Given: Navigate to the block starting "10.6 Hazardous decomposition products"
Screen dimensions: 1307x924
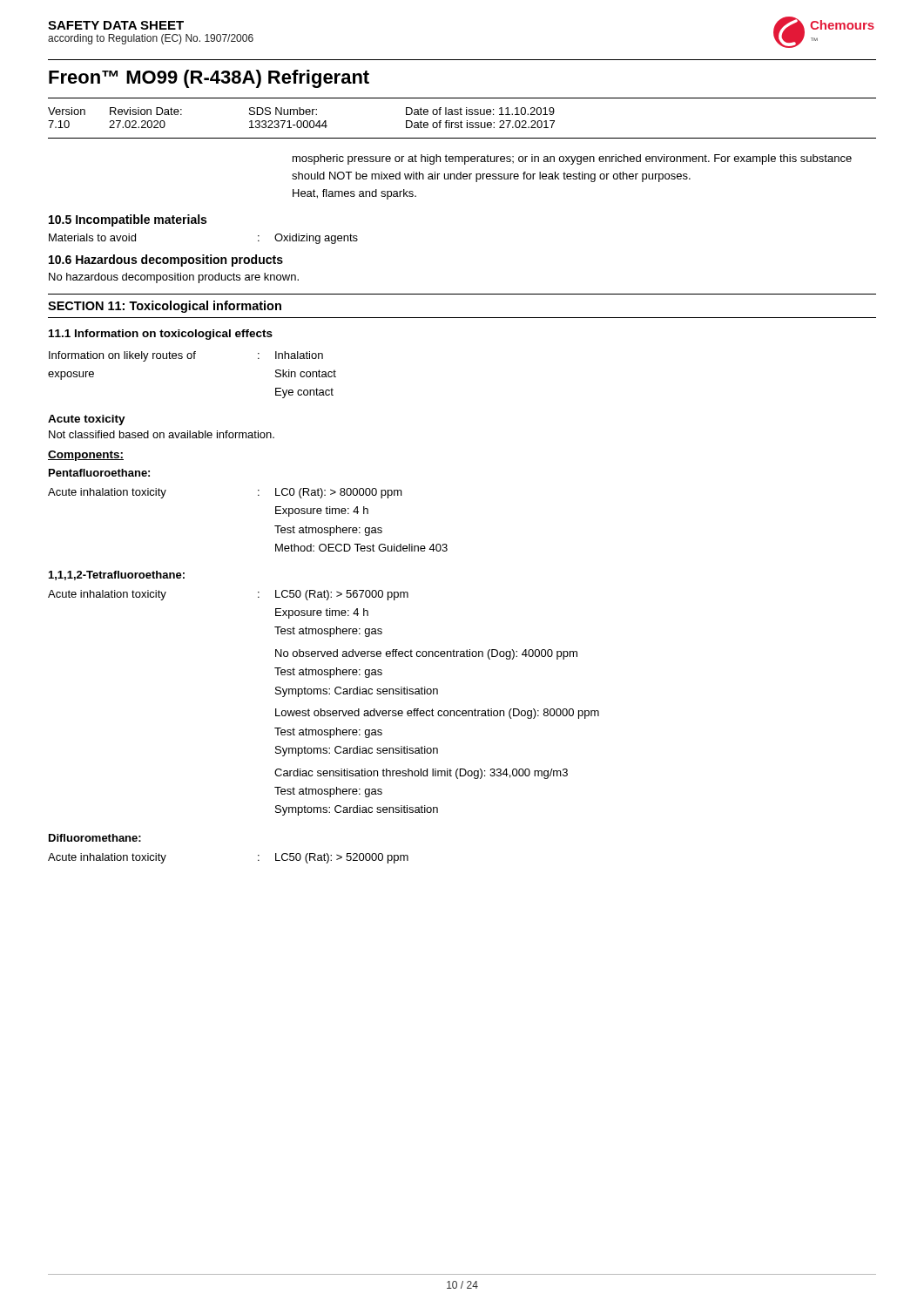Looking at the screenshot, I should click(x=165, y=260).
